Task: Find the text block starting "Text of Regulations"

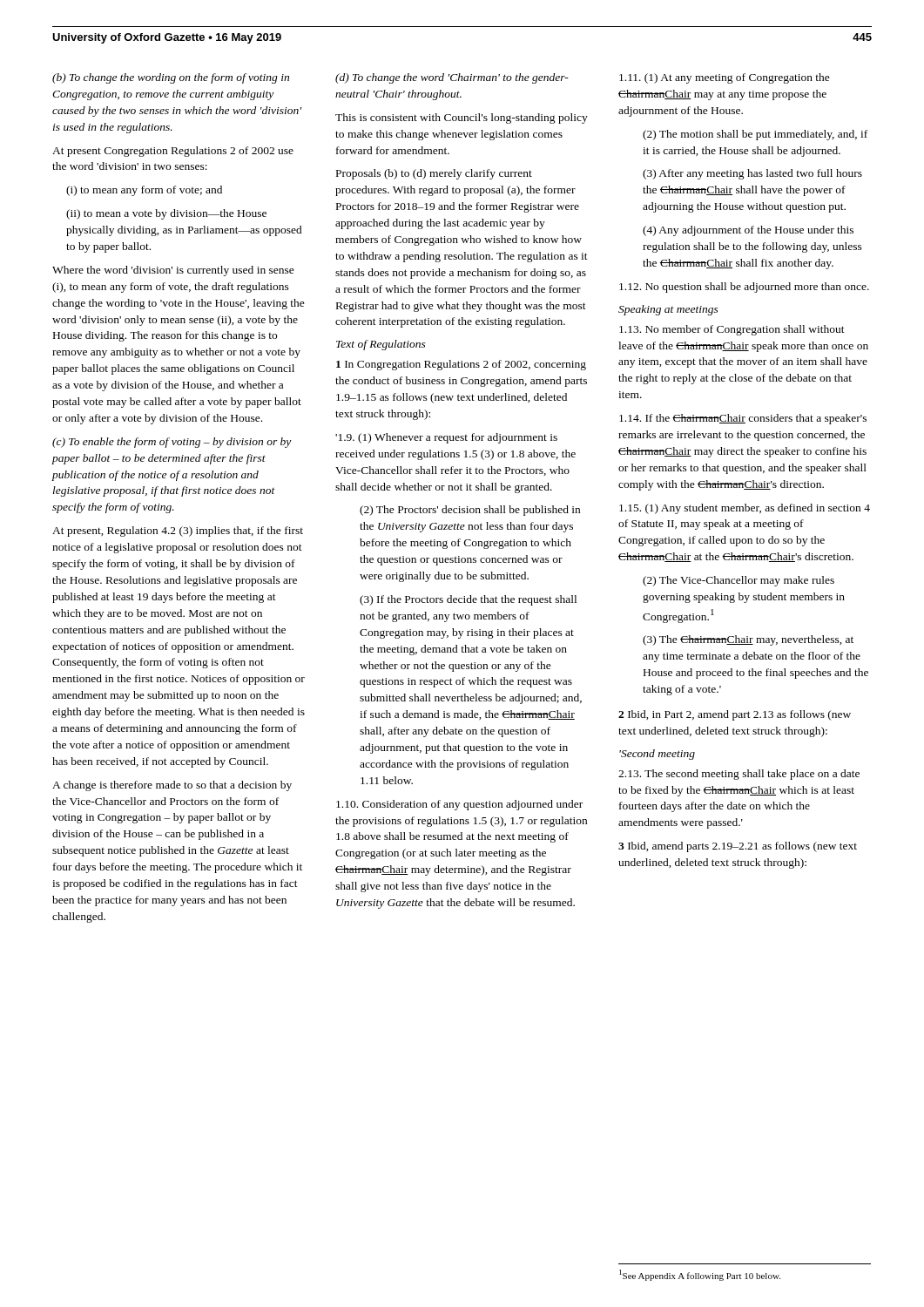Action: pyautogui.click(x=381, y=344)
